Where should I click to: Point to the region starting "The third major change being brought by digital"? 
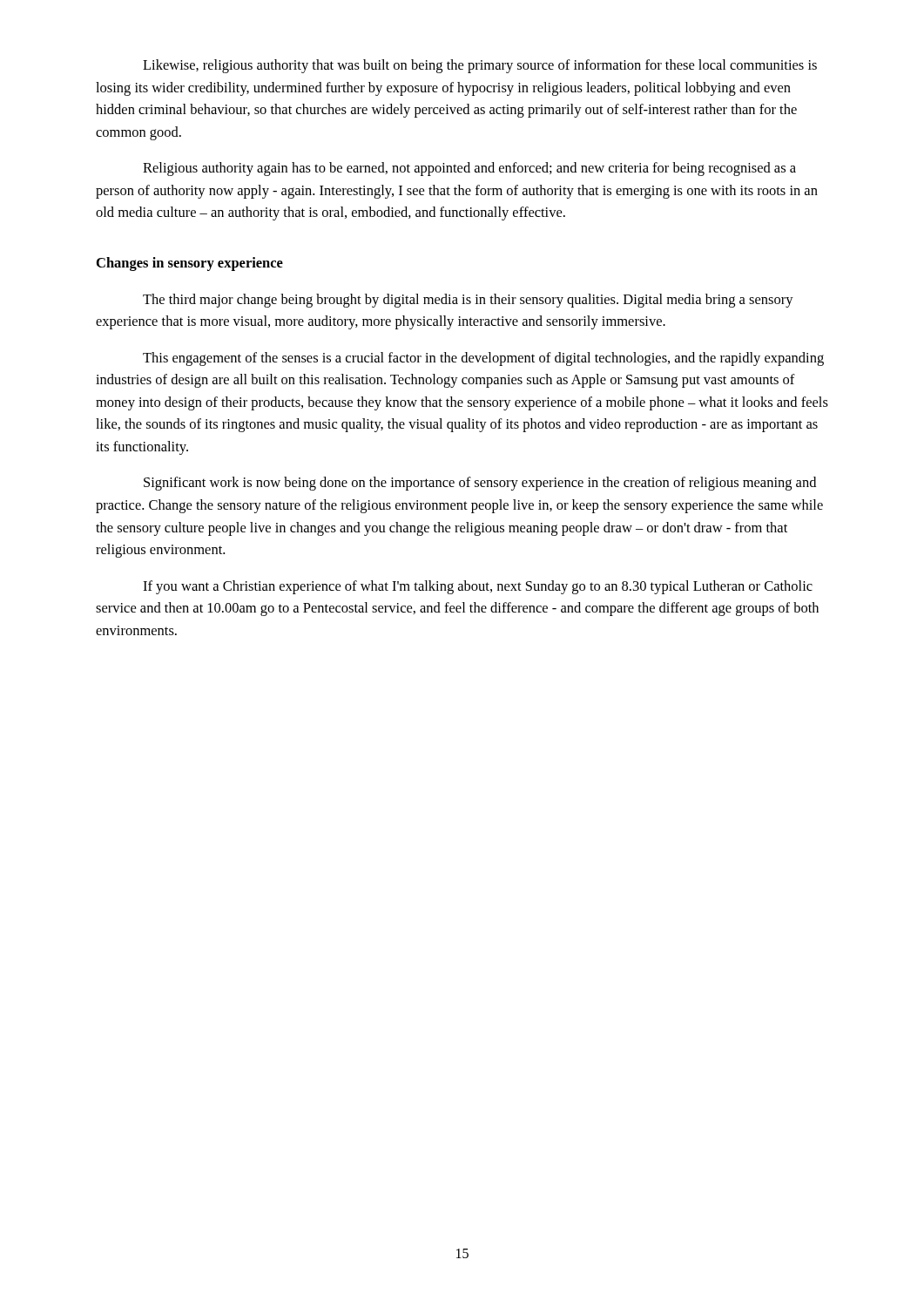pos(462,310)
